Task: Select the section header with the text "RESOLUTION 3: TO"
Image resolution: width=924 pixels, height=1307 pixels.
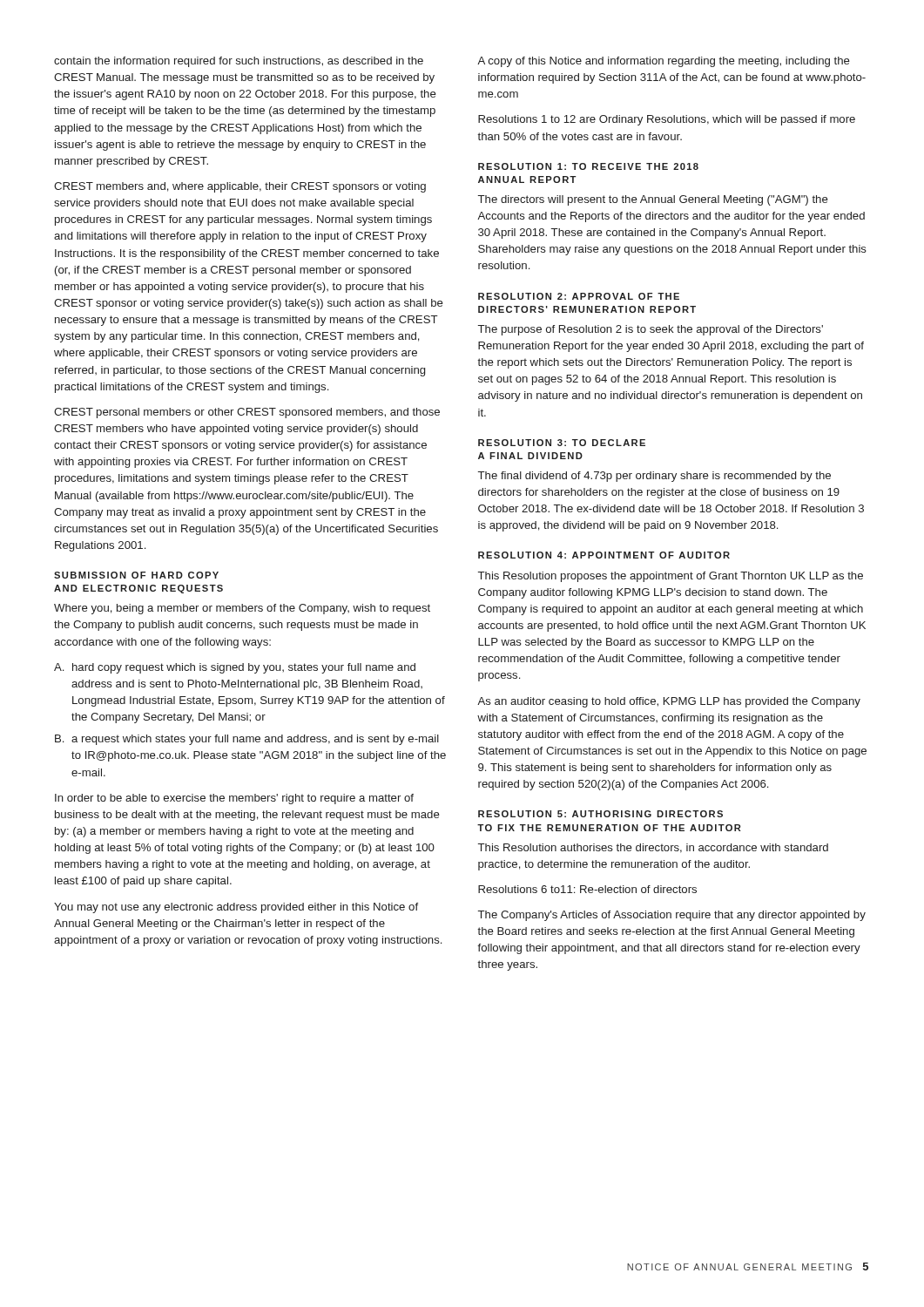Action: click(562, 449)
